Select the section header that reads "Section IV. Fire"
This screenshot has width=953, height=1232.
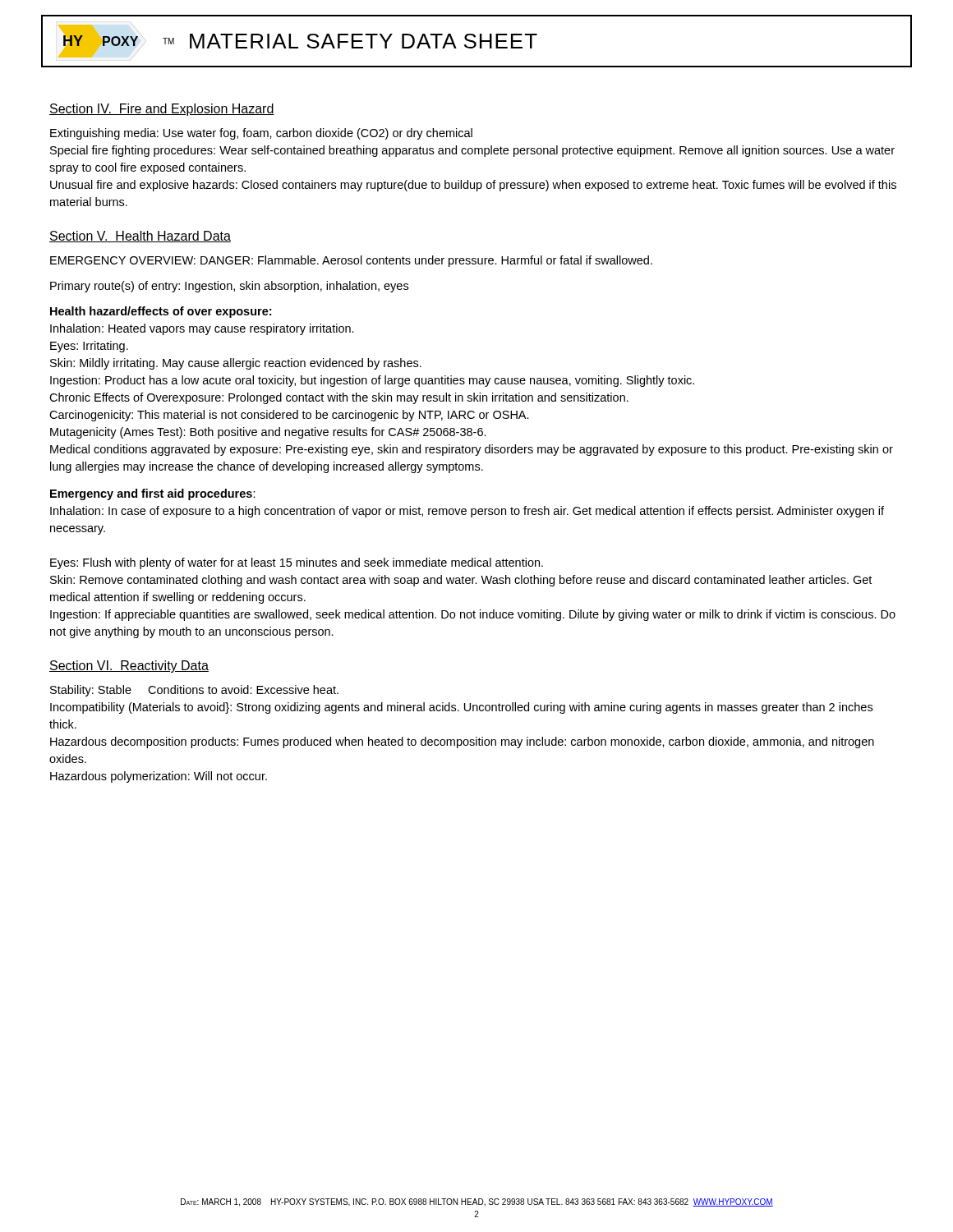162,109
